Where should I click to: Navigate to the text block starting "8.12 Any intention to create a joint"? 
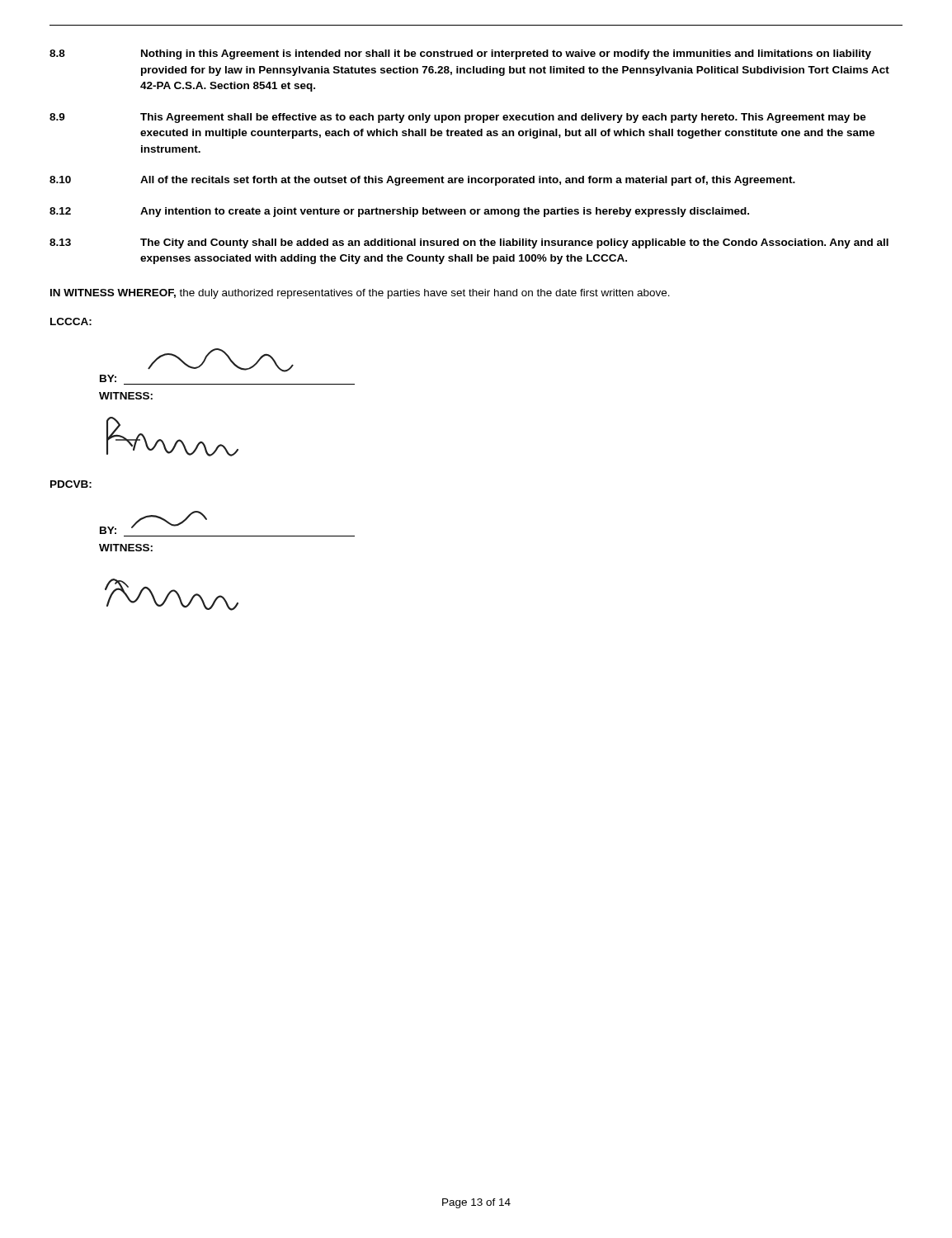click(476, 211)
